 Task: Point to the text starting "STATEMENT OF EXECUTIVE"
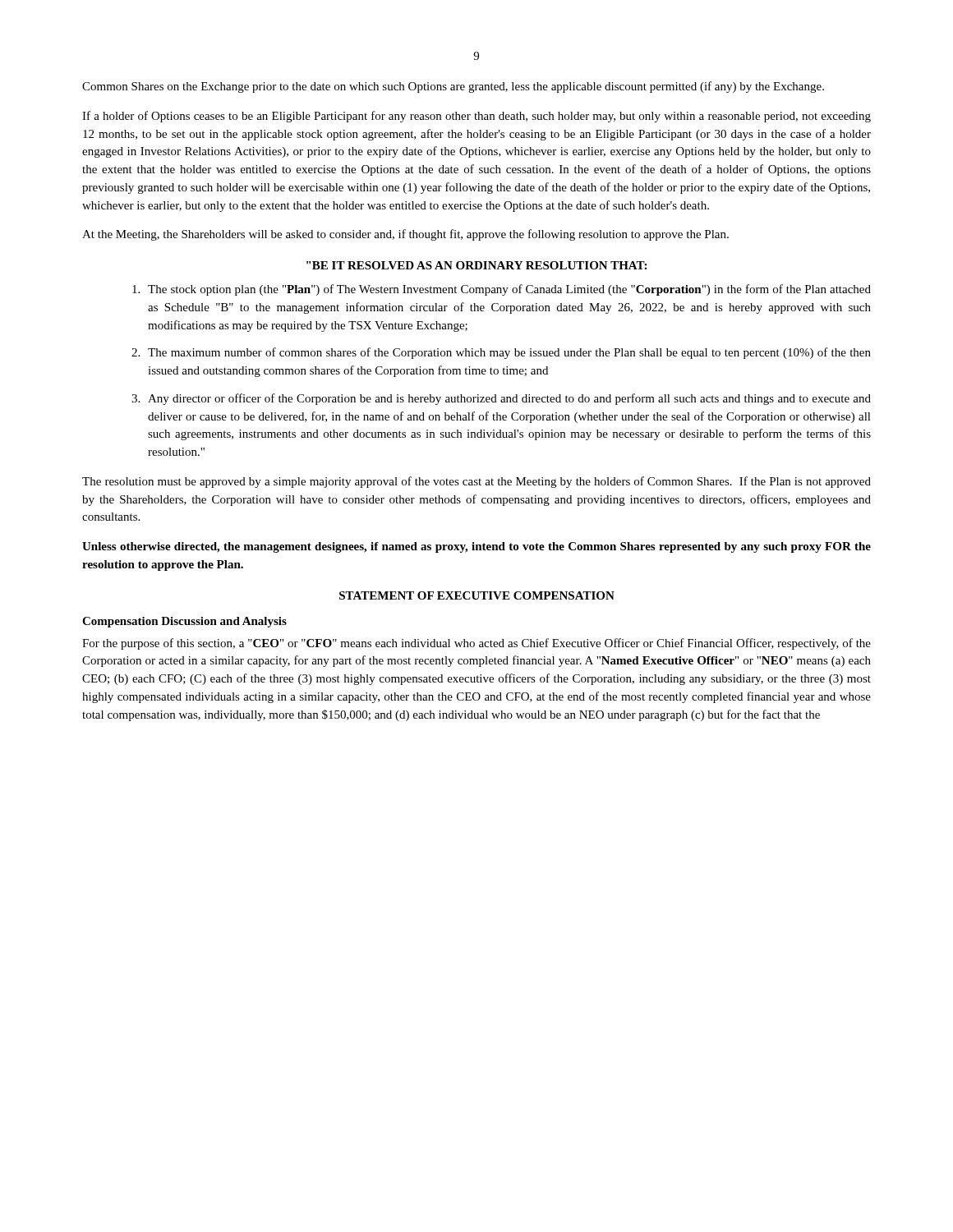(x=476, y=595)
